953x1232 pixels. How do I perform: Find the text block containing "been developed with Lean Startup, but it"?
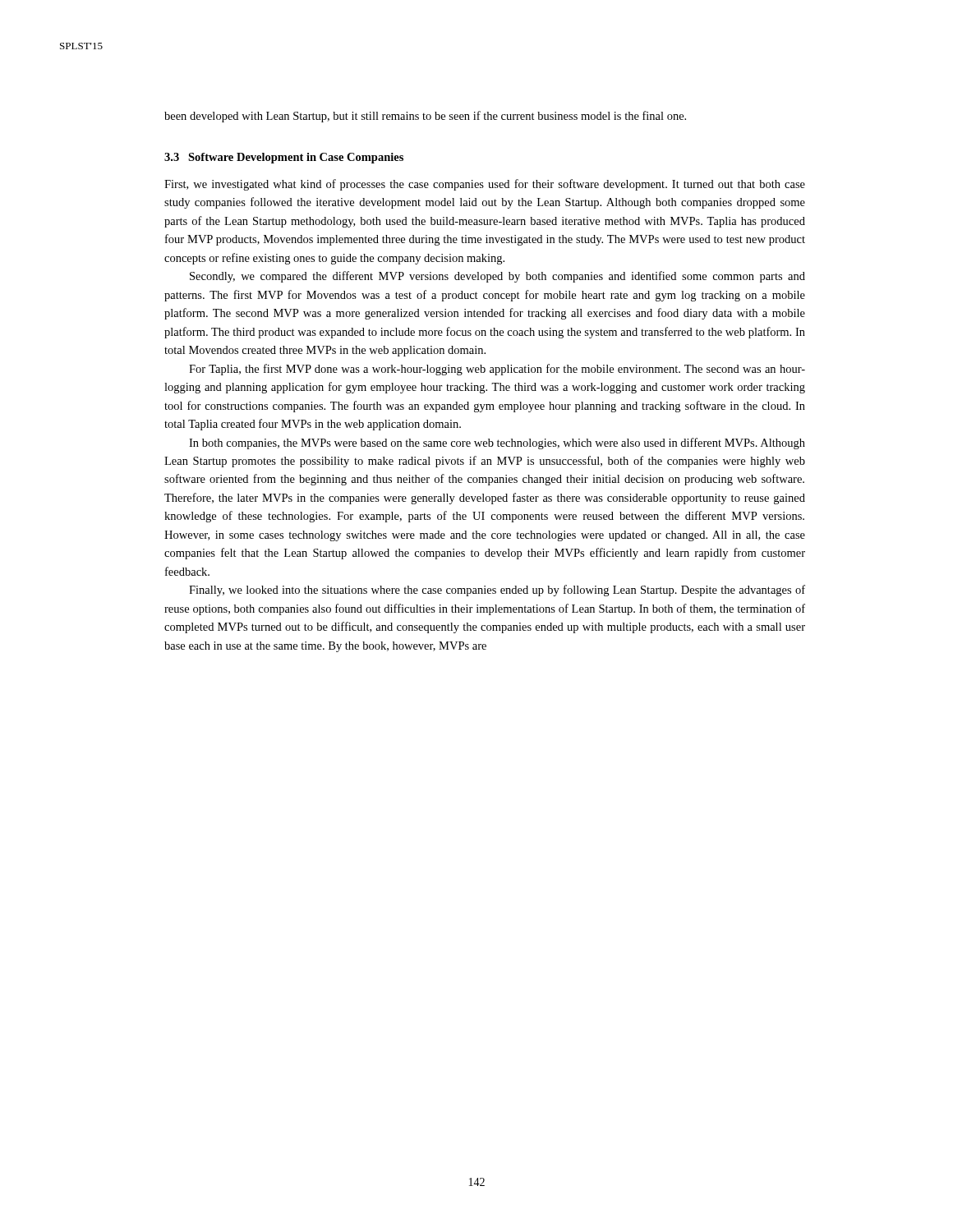pos(426,116)
